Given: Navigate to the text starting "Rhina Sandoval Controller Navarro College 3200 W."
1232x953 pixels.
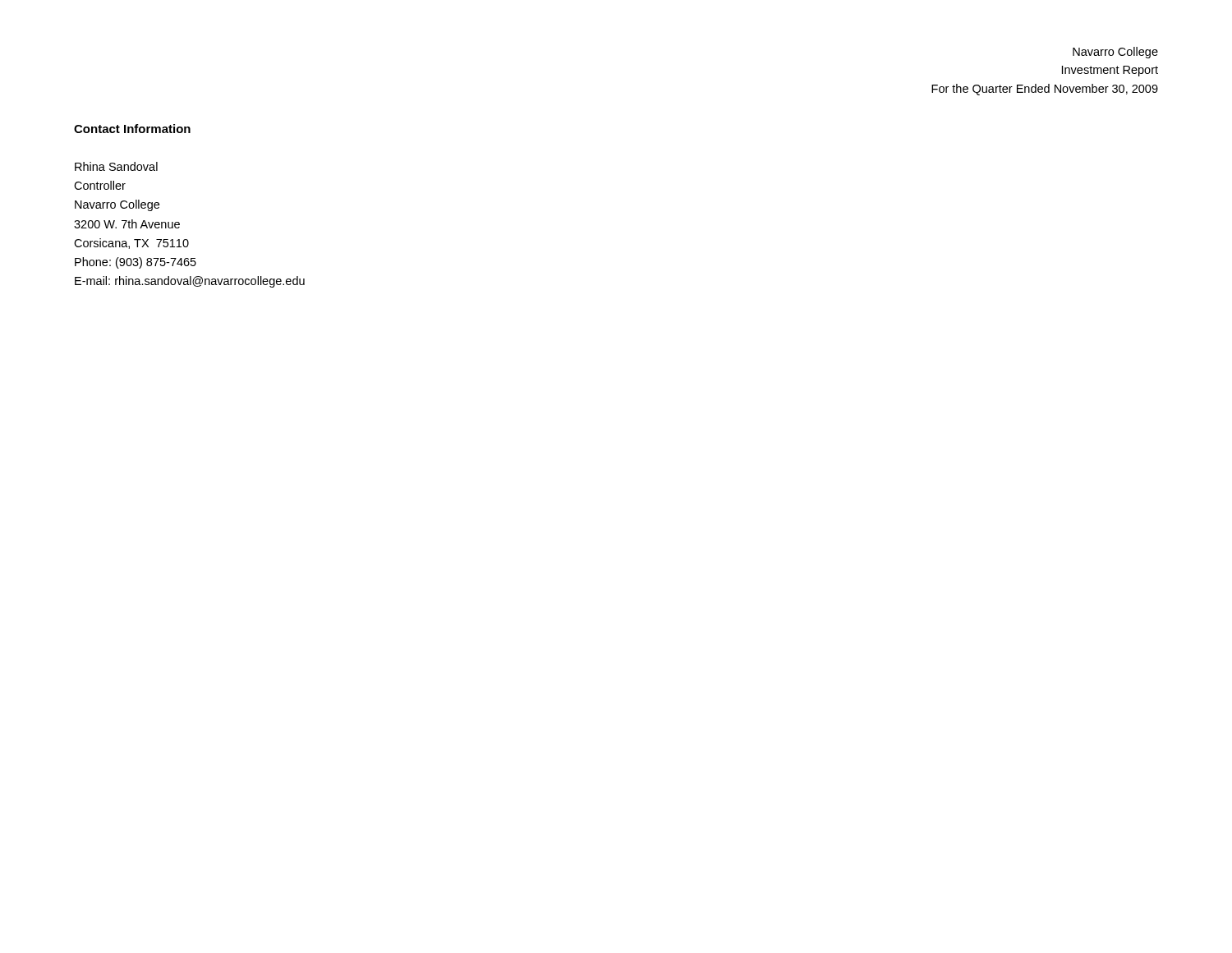Looking at the screenshot, I should coord(190,224).
